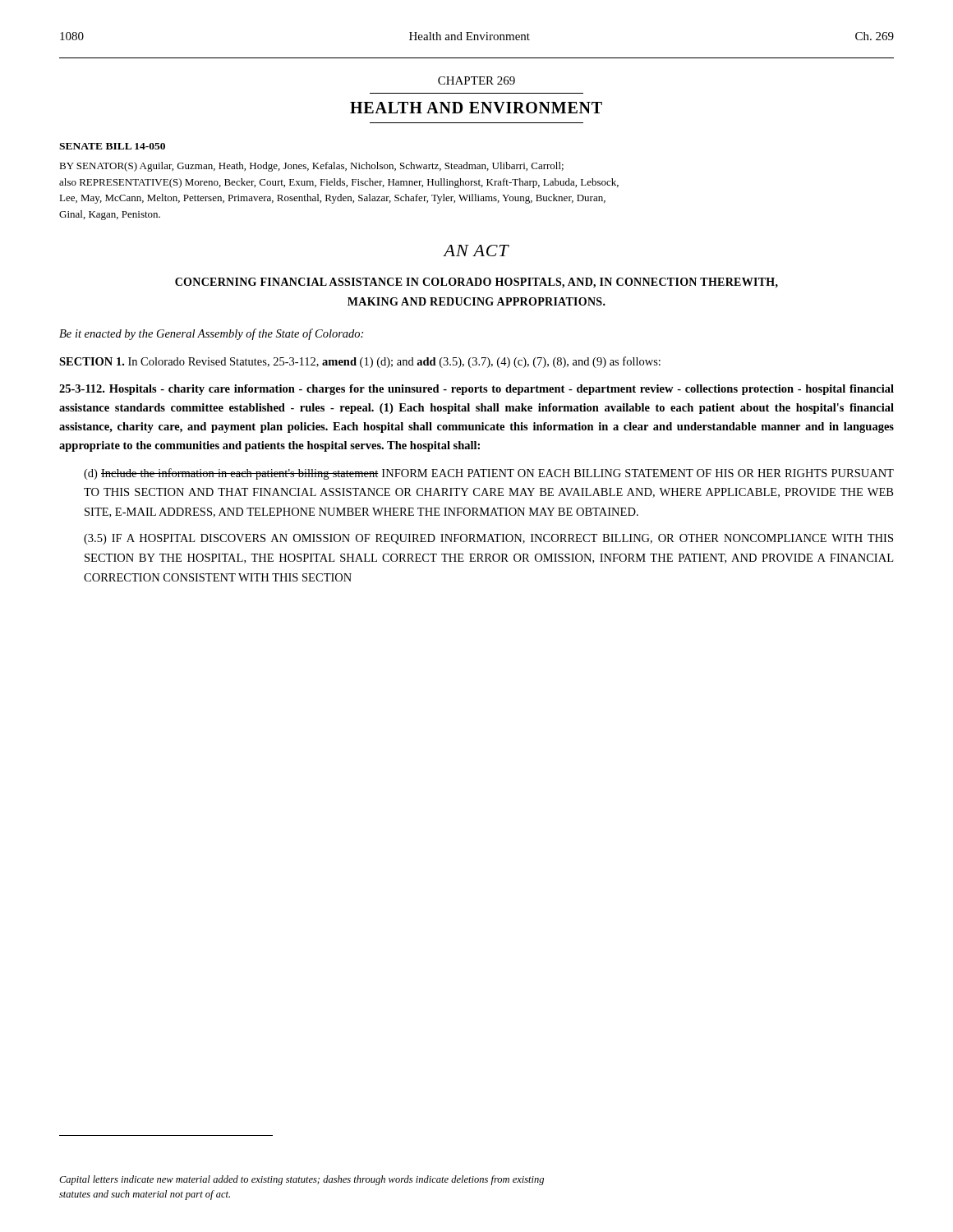The image size is (953, 1232).
Task: Navigate to the text block starting "(d) Include the information in each patient's billing"
Action: (489, 492)
